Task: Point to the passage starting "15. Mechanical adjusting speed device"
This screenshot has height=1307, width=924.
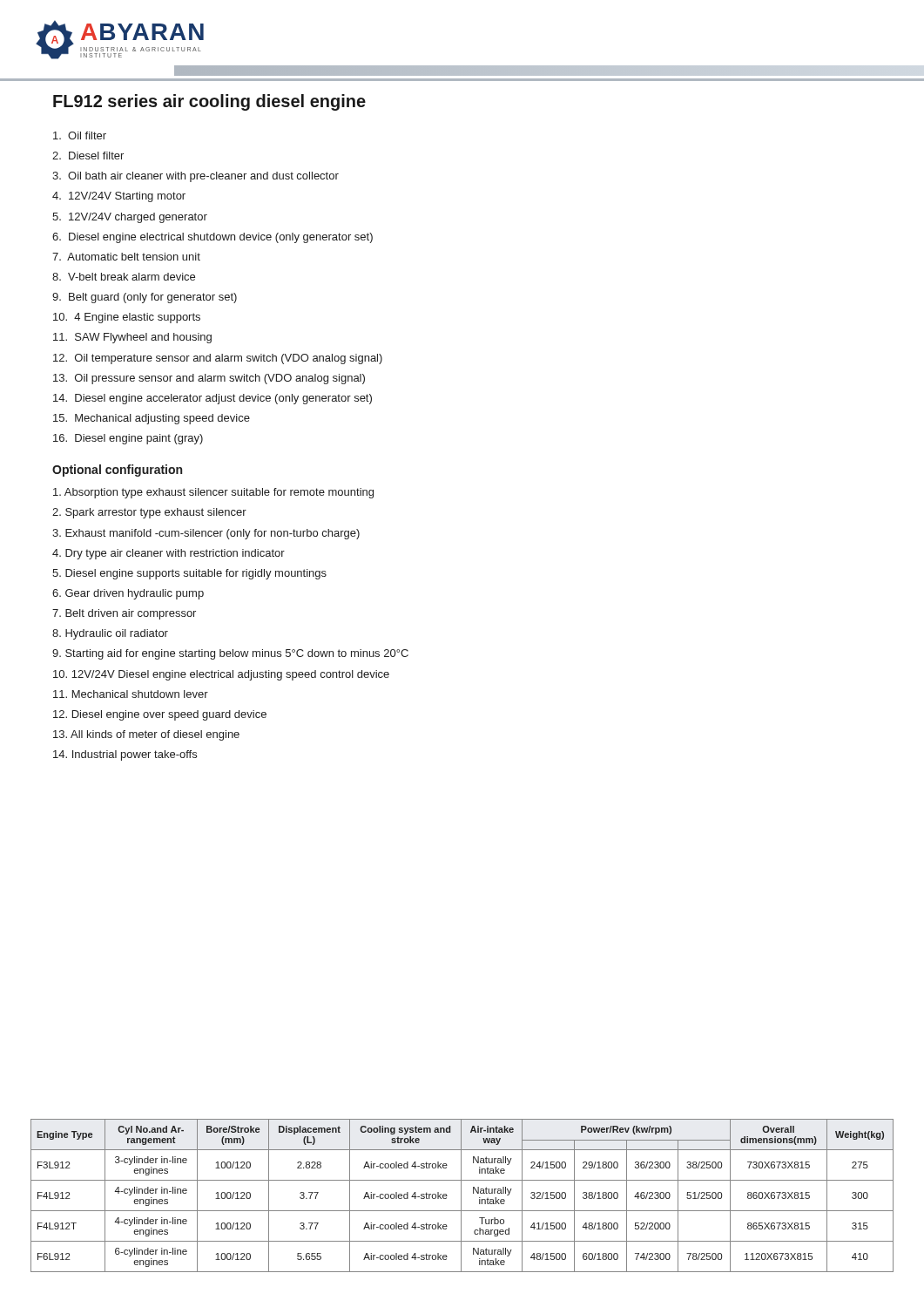Action: pyautogui.click(x=151, y=418)
